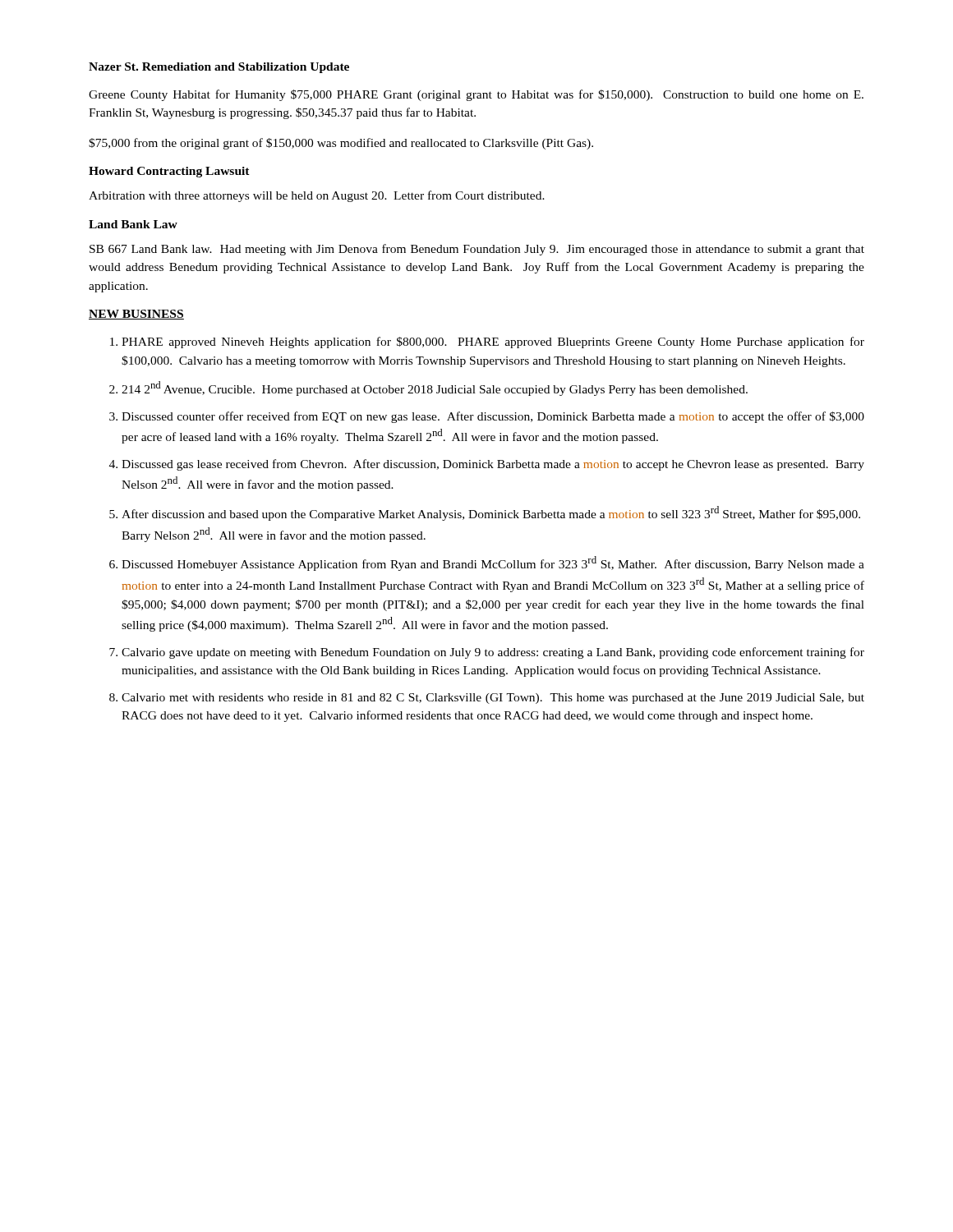Navigate to the text starting "SB 667 Land Bank law."
The width and height of the screenshot is (953, 1232).
point(476,267)
